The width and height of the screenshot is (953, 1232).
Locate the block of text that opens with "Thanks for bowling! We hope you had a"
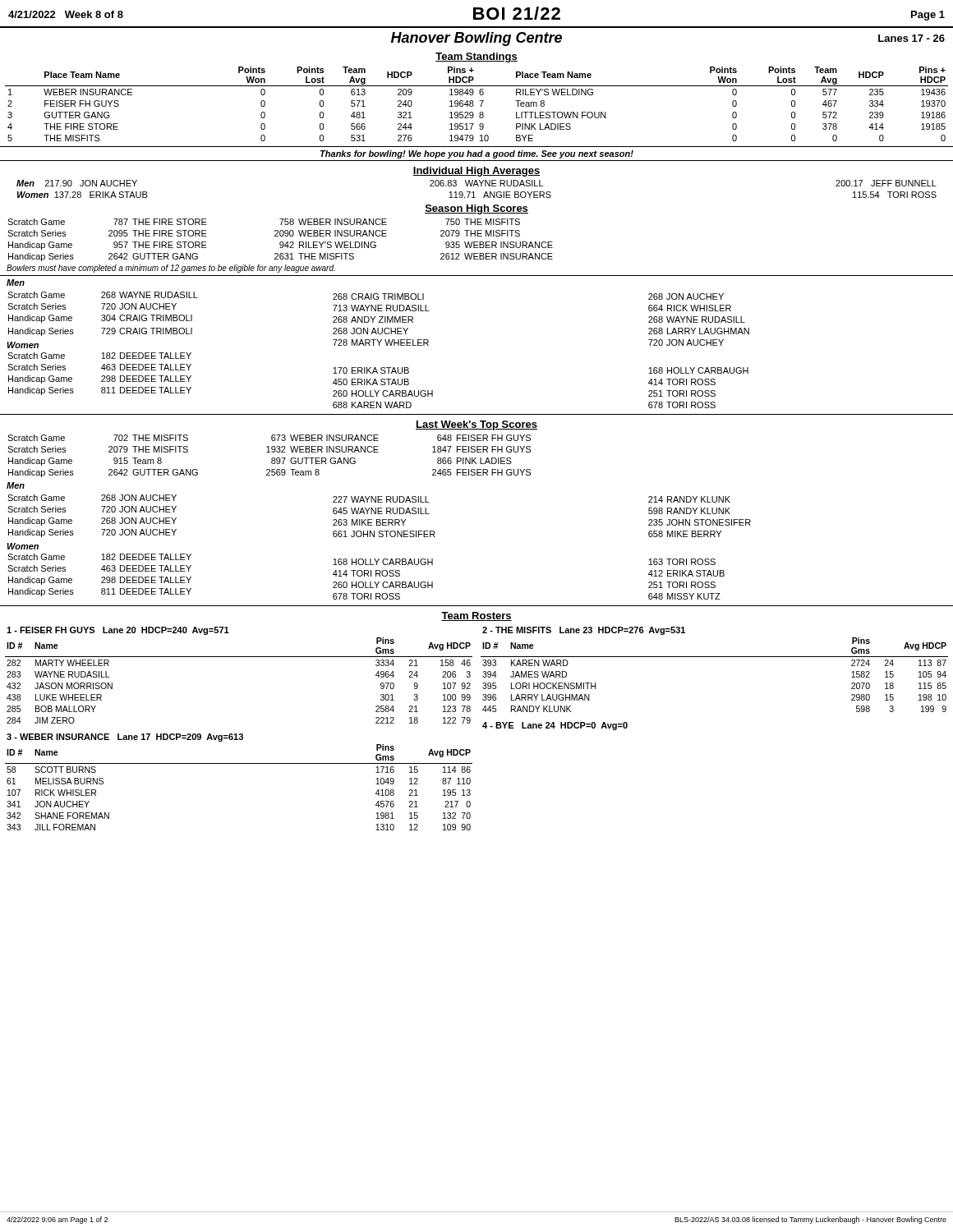coord(476,154)
